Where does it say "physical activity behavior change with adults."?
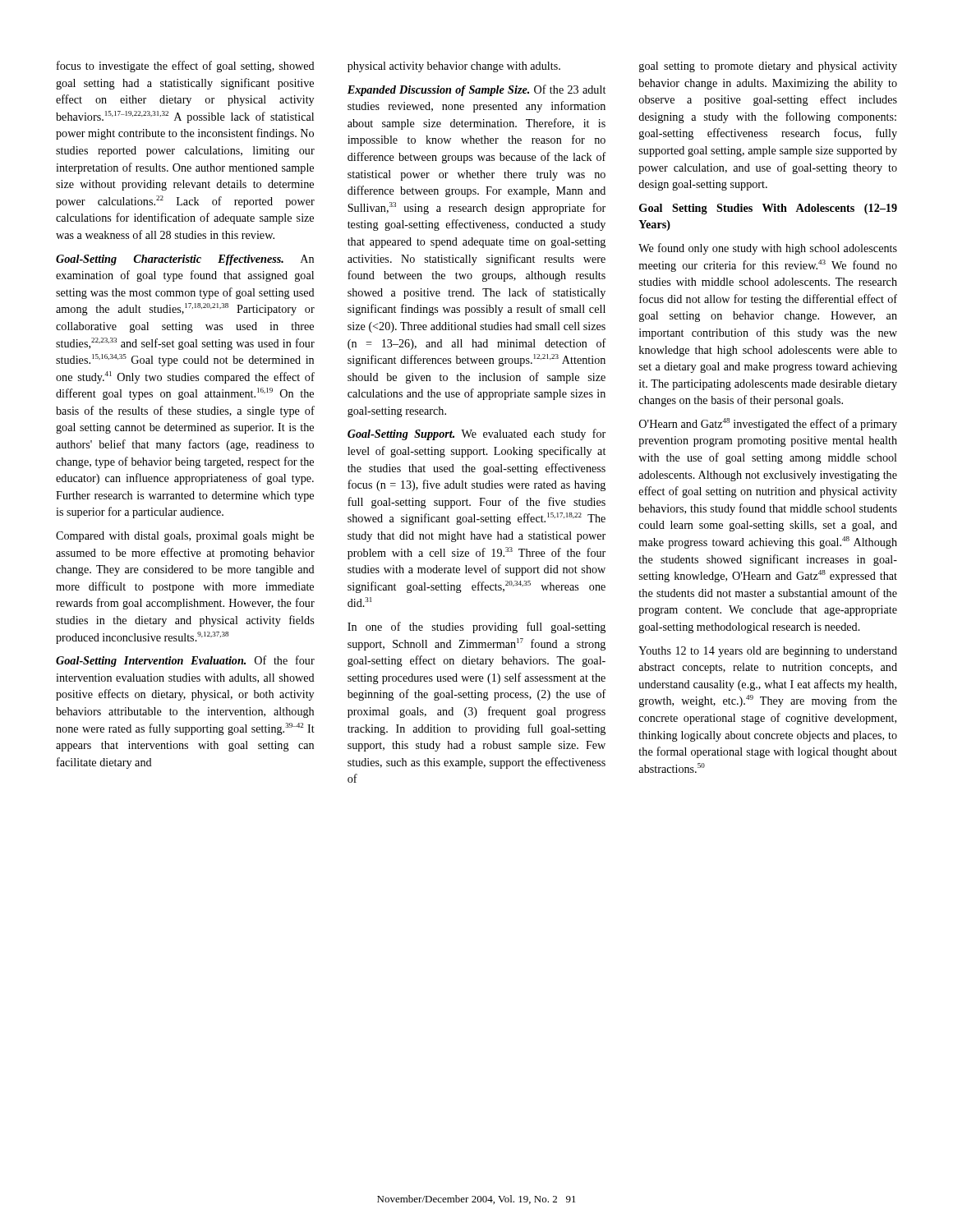Screen dimensions: 1232x953 point(476,66)
